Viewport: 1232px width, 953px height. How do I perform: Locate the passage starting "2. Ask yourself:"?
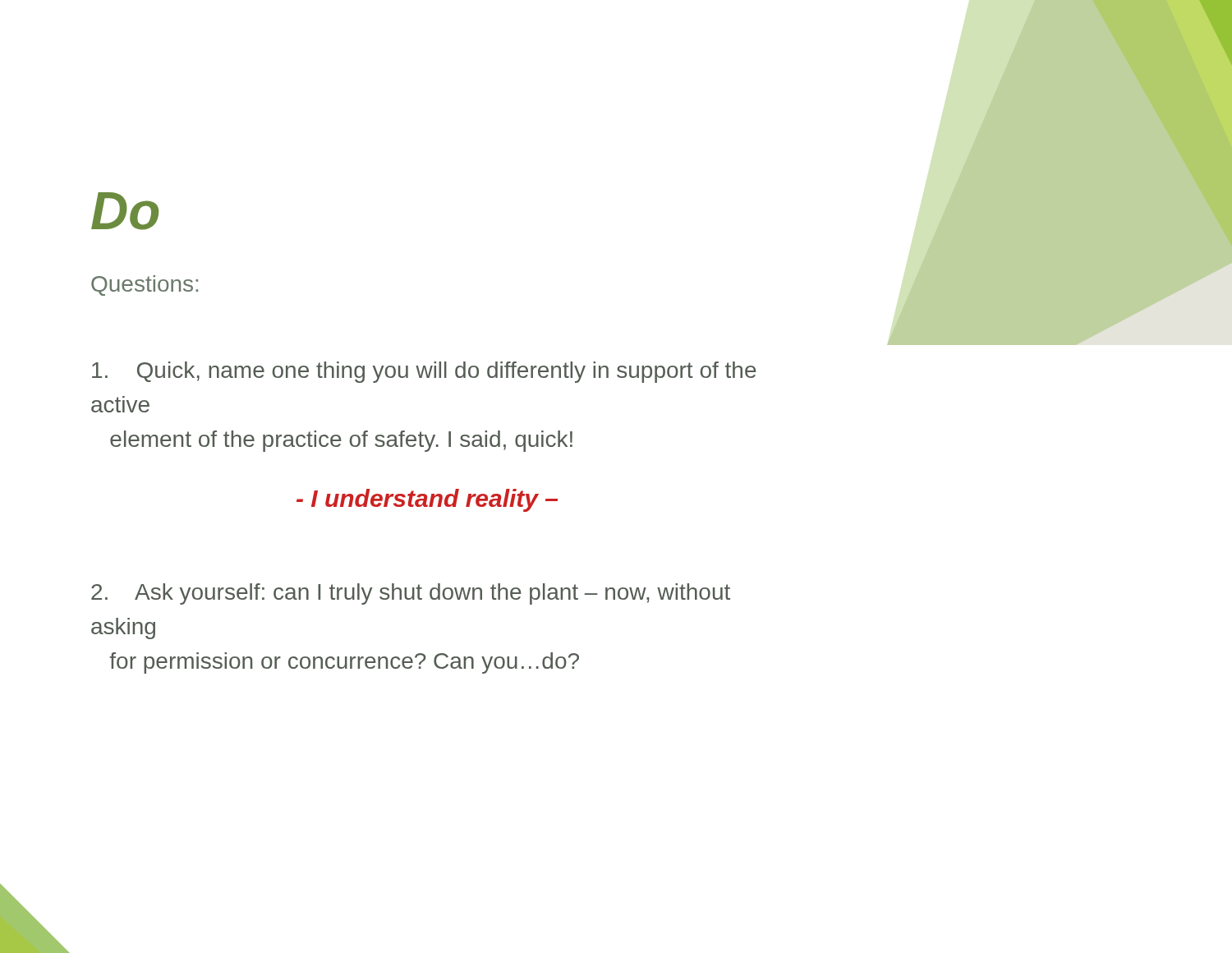pyautogui.click(x=411, y=594)
